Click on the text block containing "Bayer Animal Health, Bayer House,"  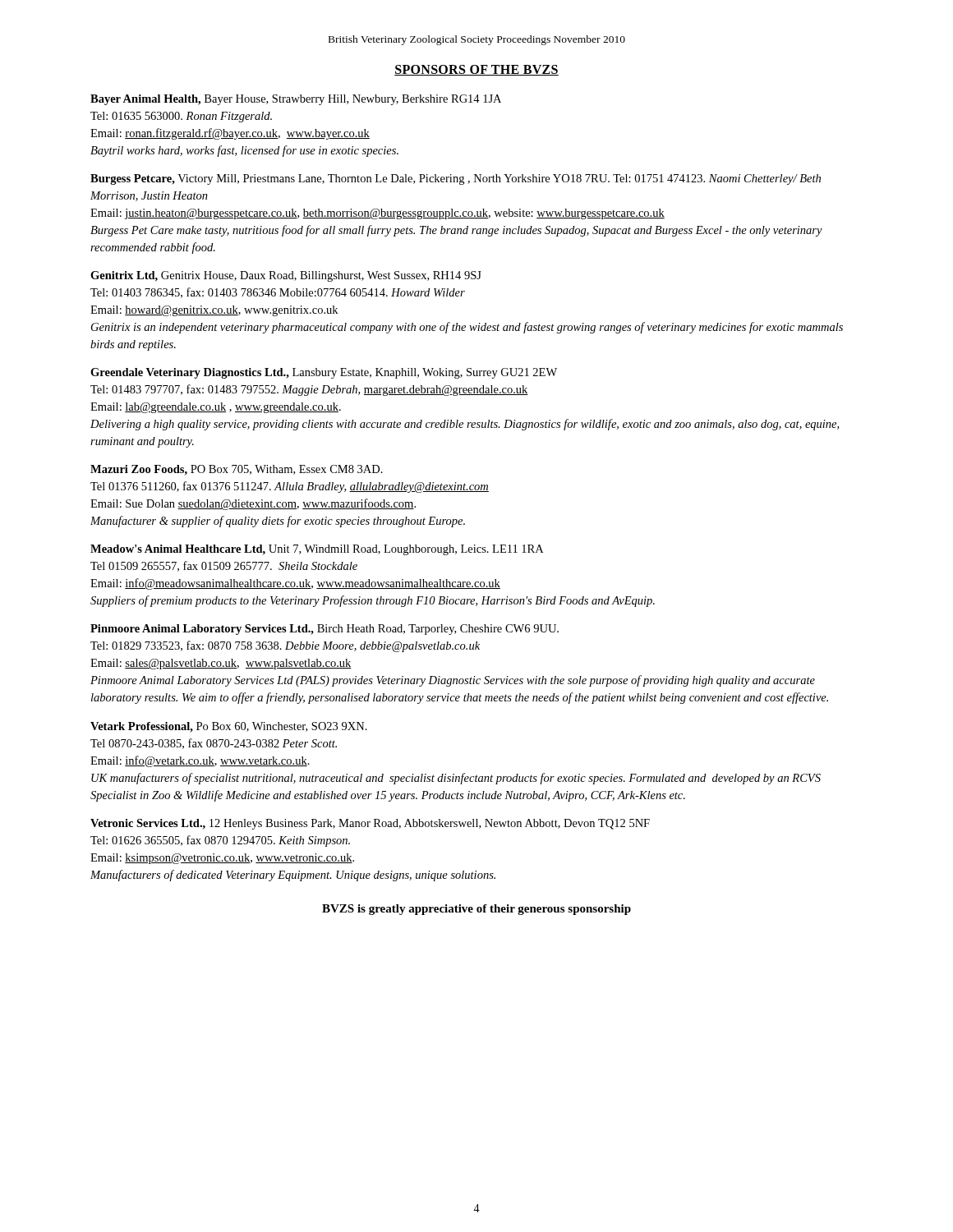(x=296, y=100)
